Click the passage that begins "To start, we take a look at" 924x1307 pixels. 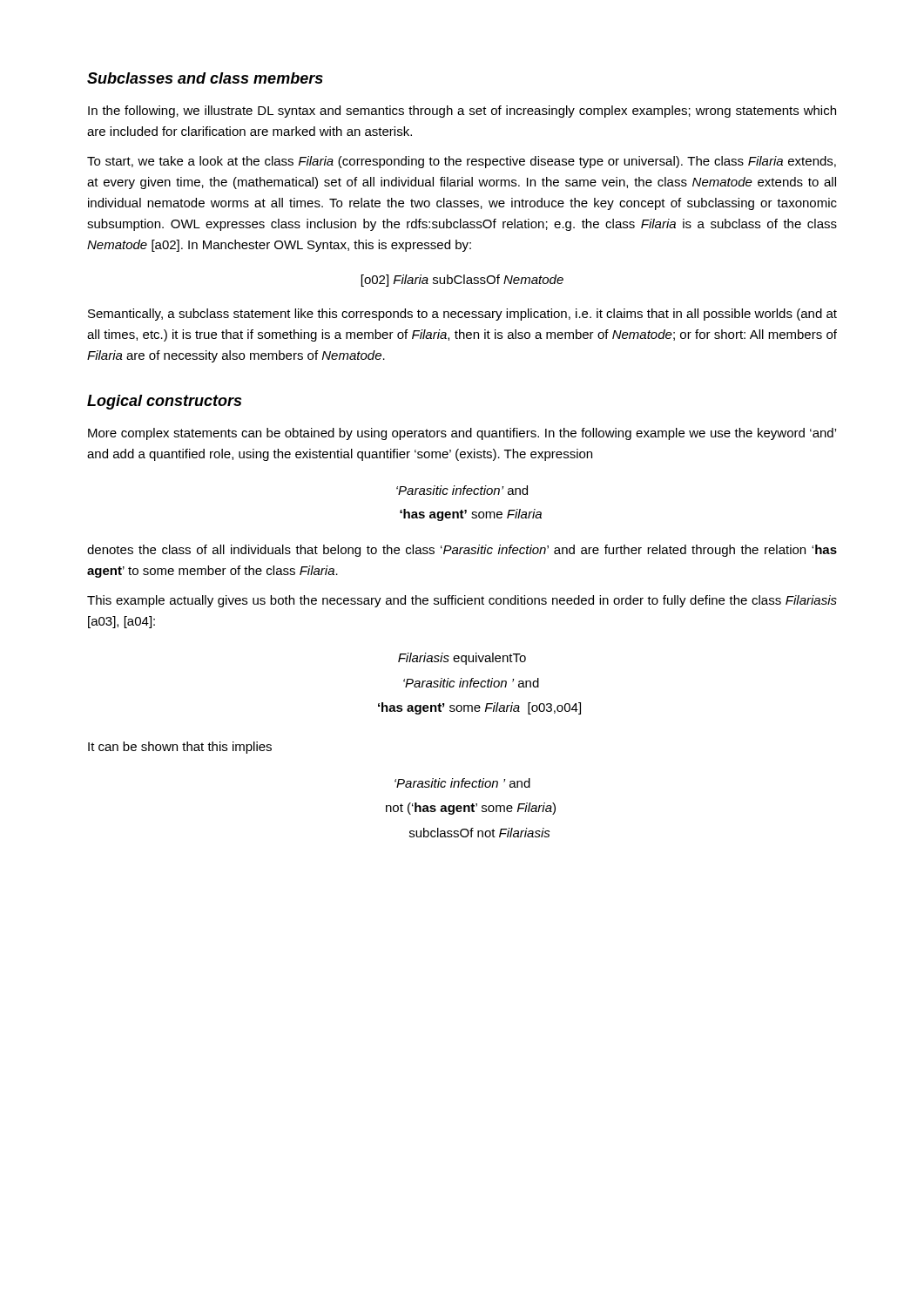462,203
